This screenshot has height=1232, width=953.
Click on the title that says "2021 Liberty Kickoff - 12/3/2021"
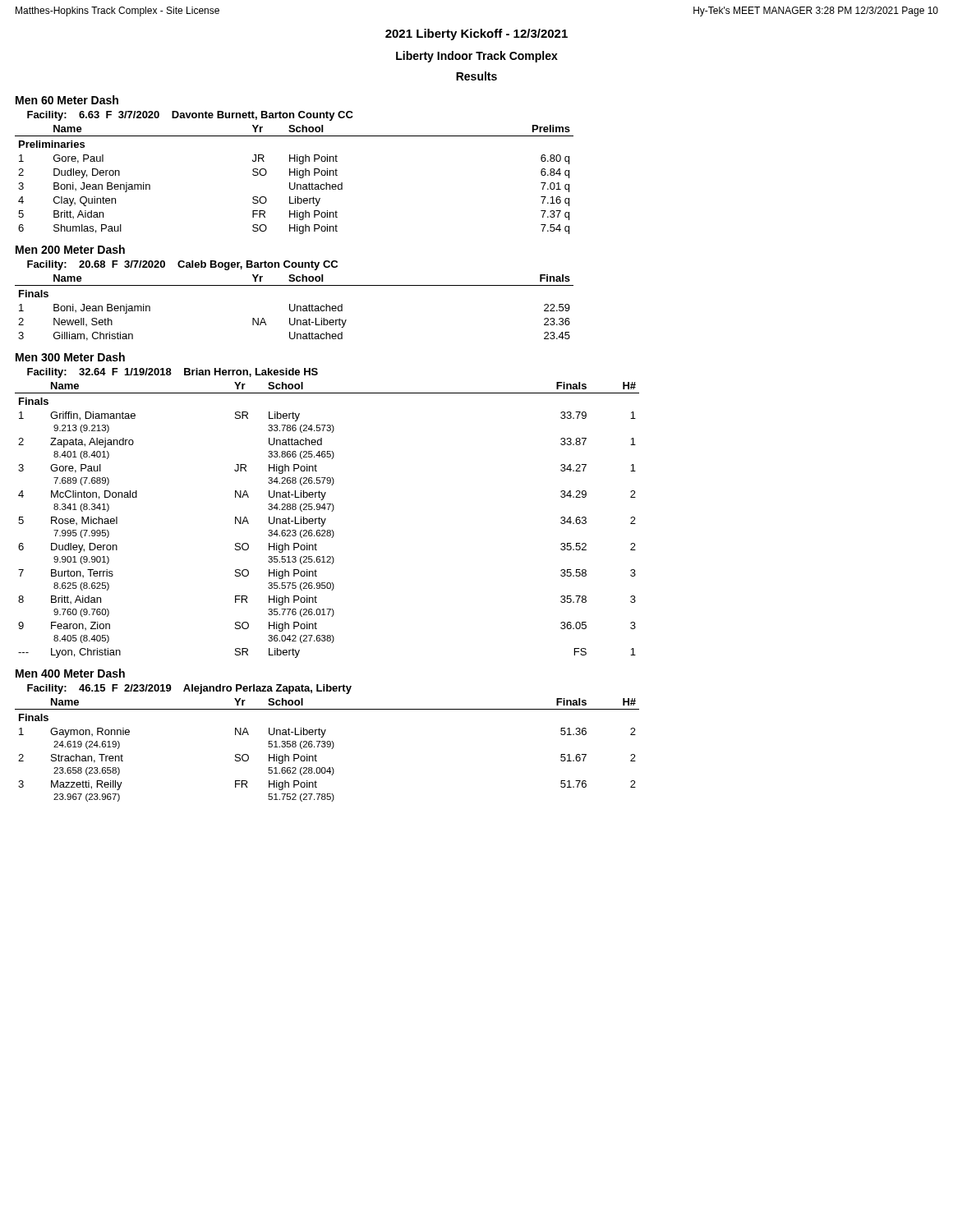coord(476,33)
